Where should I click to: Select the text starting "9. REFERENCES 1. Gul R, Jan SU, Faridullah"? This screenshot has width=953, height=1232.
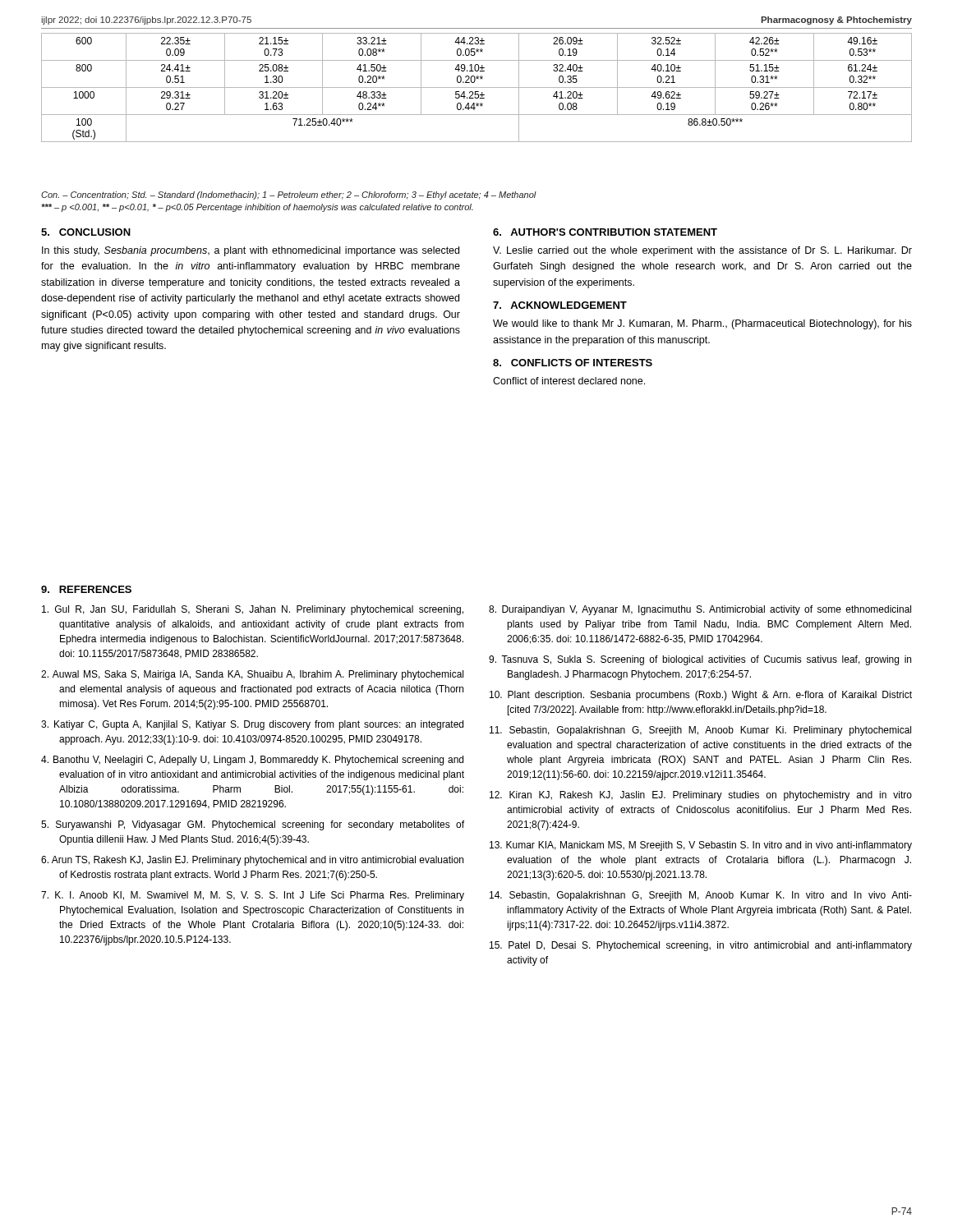tap(86, 589)
